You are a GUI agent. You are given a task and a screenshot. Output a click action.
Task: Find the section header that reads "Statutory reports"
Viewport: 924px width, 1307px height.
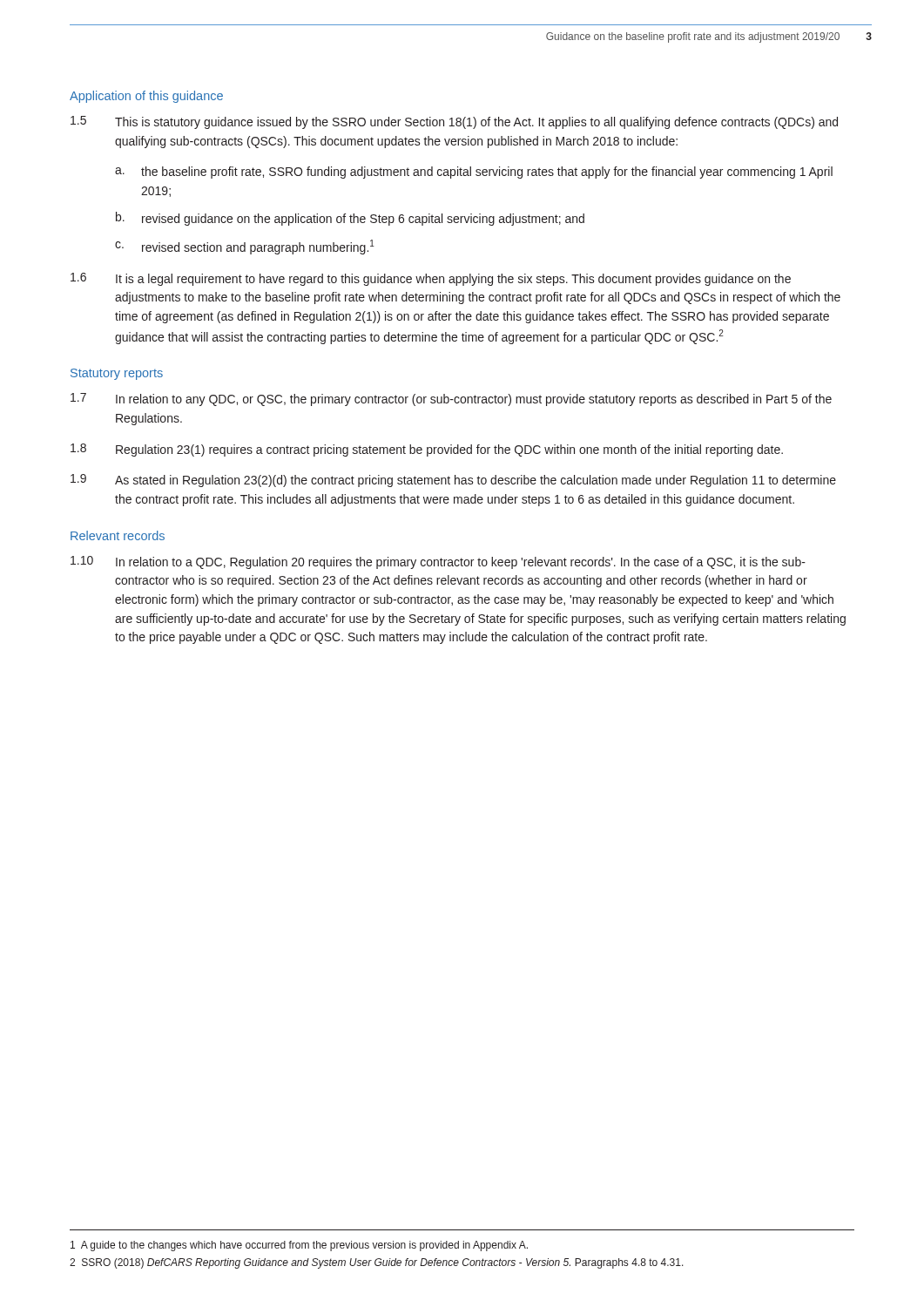pos(116,373)
